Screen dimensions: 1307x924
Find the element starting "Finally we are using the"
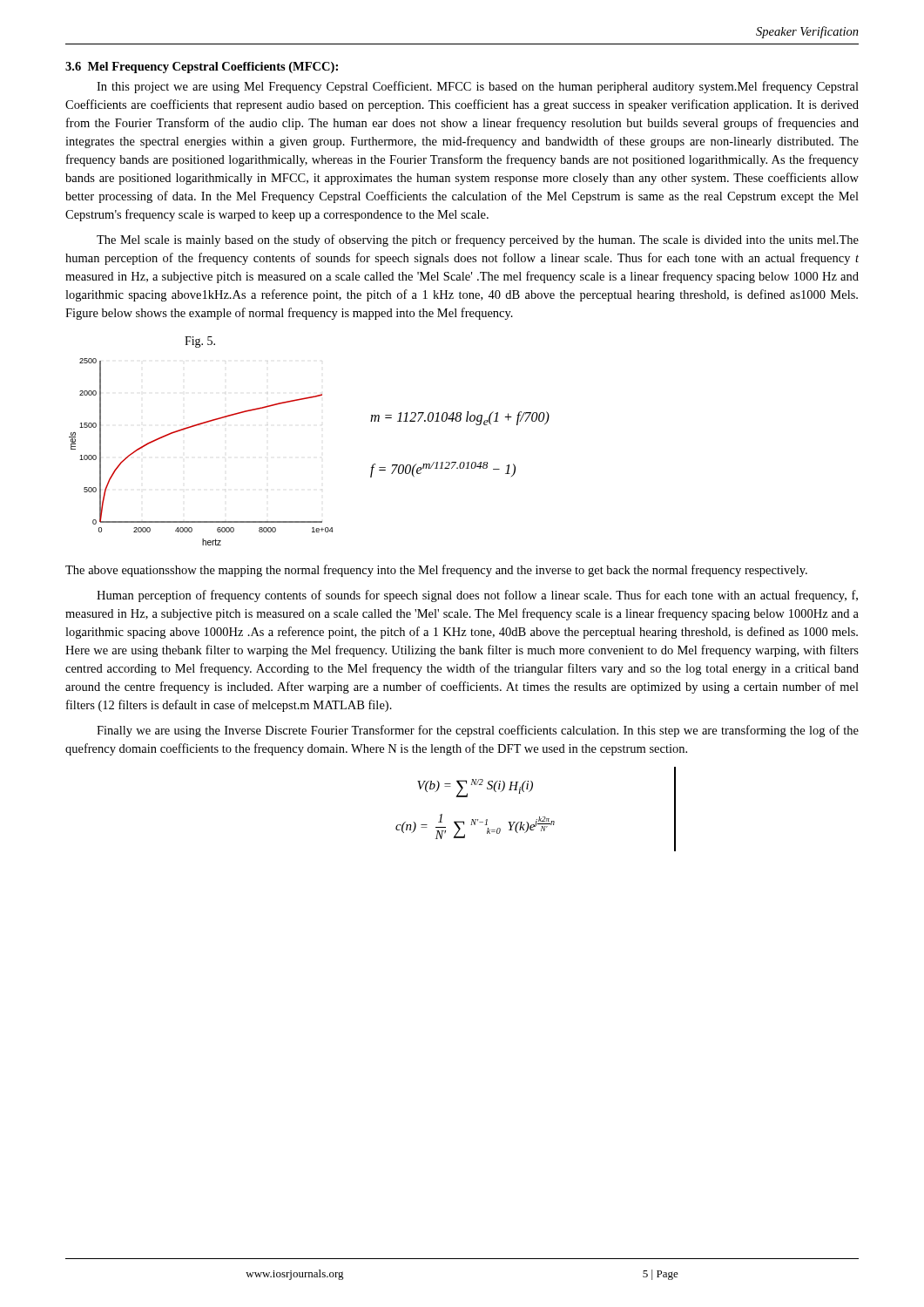click(x=462, y=740)
